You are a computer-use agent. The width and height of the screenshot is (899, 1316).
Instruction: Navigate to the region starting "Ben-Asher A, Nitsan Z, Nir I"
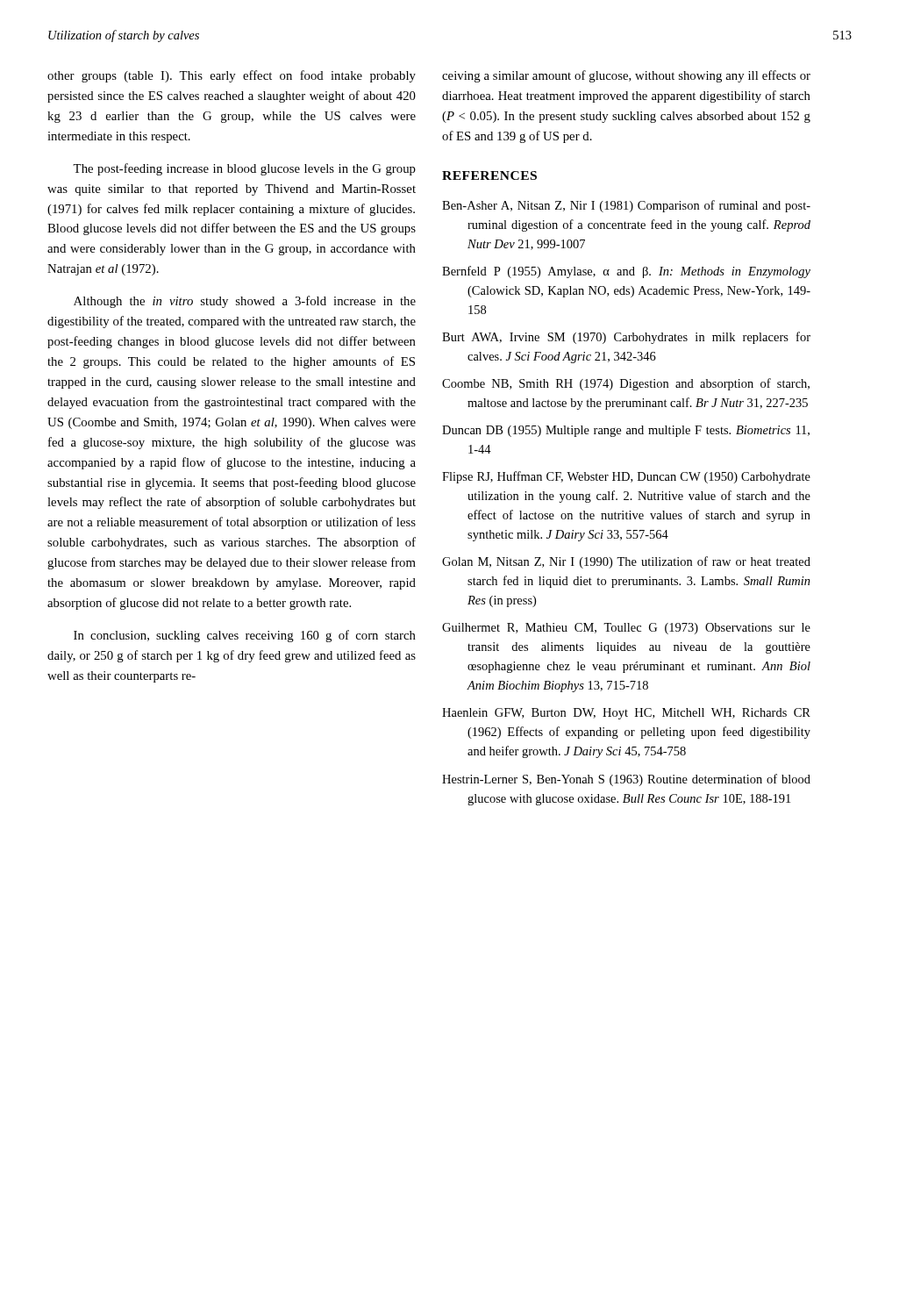click(x=626, y=224)
